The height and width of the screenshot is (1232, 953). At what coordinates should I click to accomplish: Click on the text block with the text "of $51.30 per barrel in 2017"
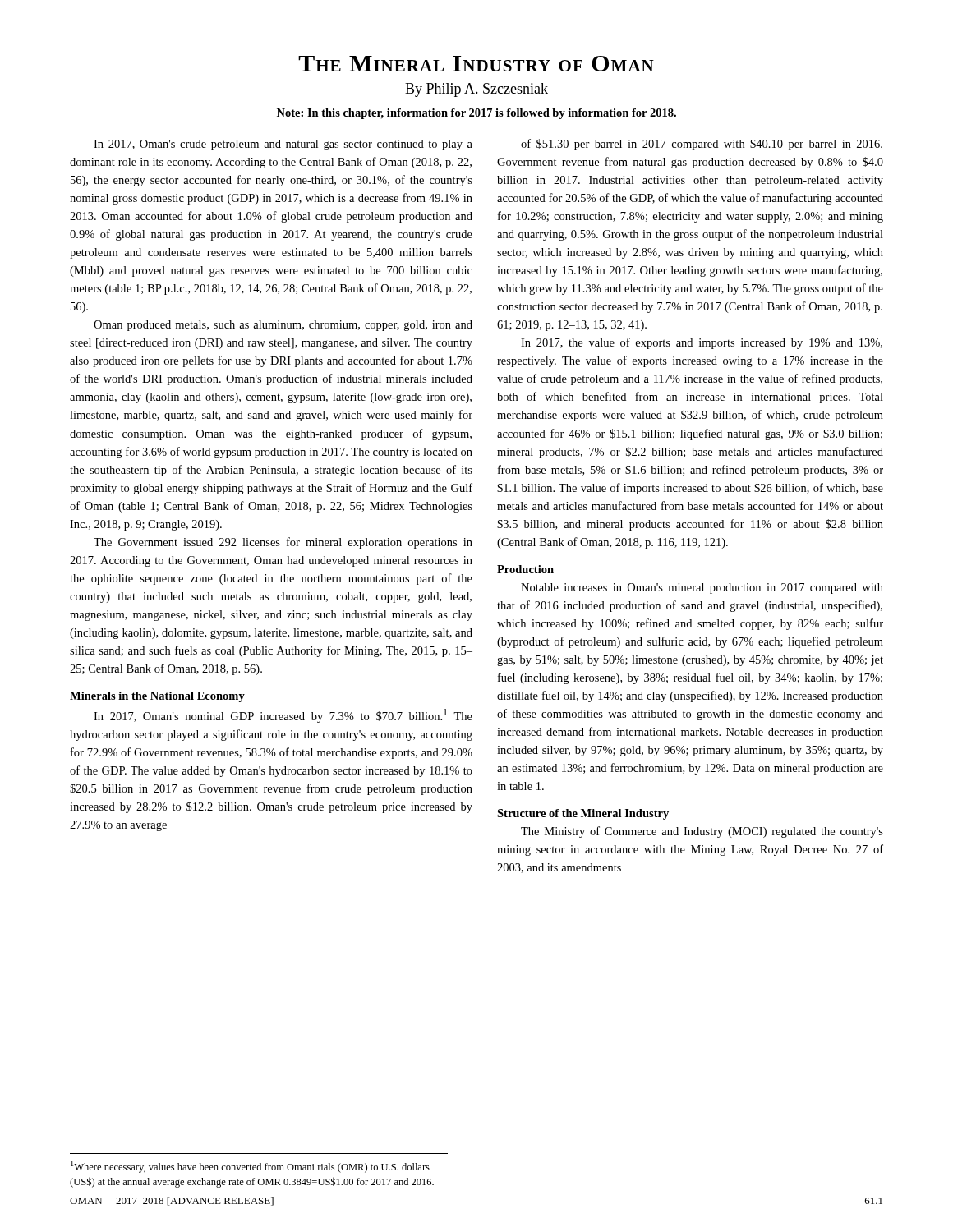click(690, 234)
